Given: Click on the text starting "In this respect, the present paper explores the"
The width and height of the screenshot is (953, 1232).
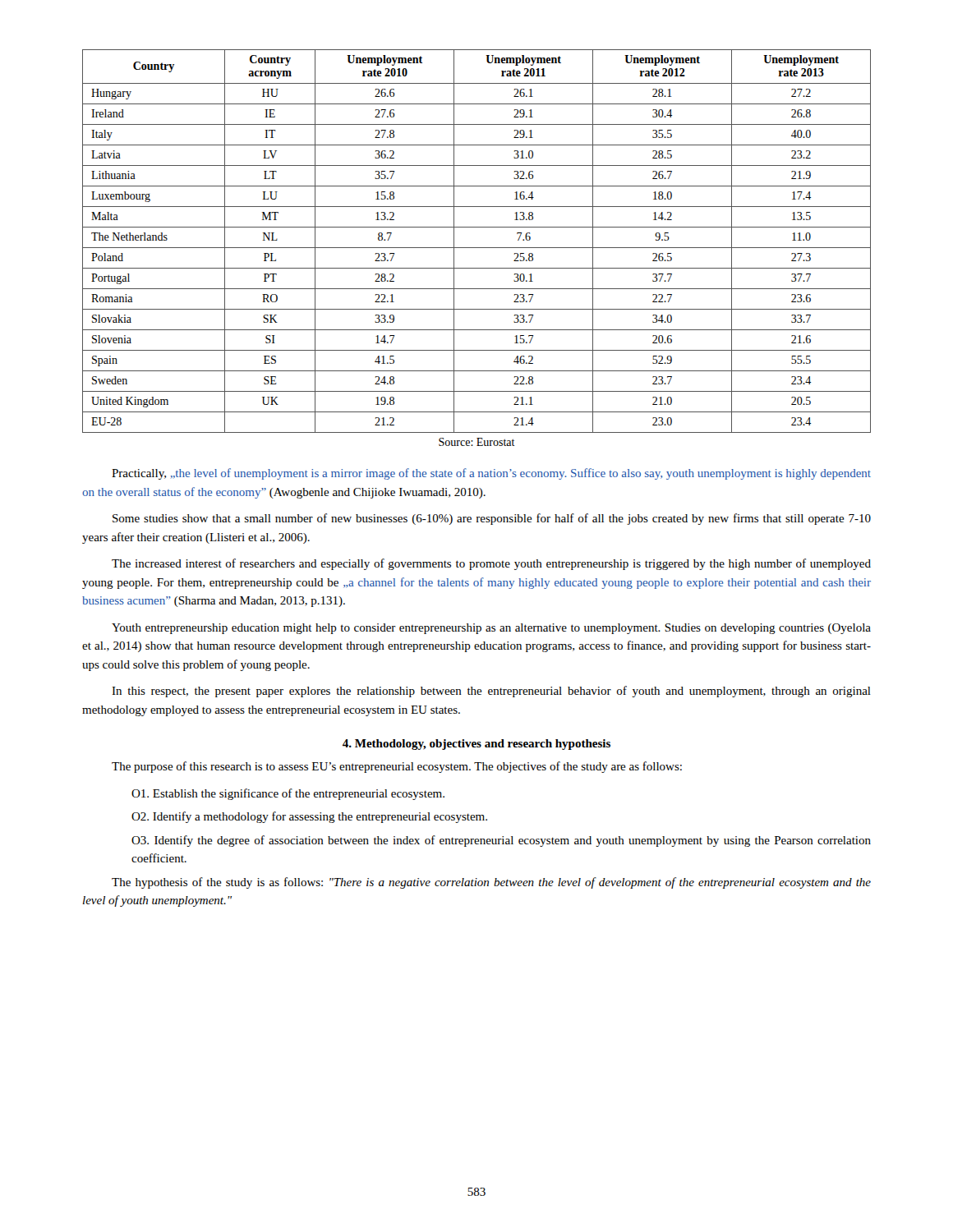Looking at the screenshot, I should point(476,700).
